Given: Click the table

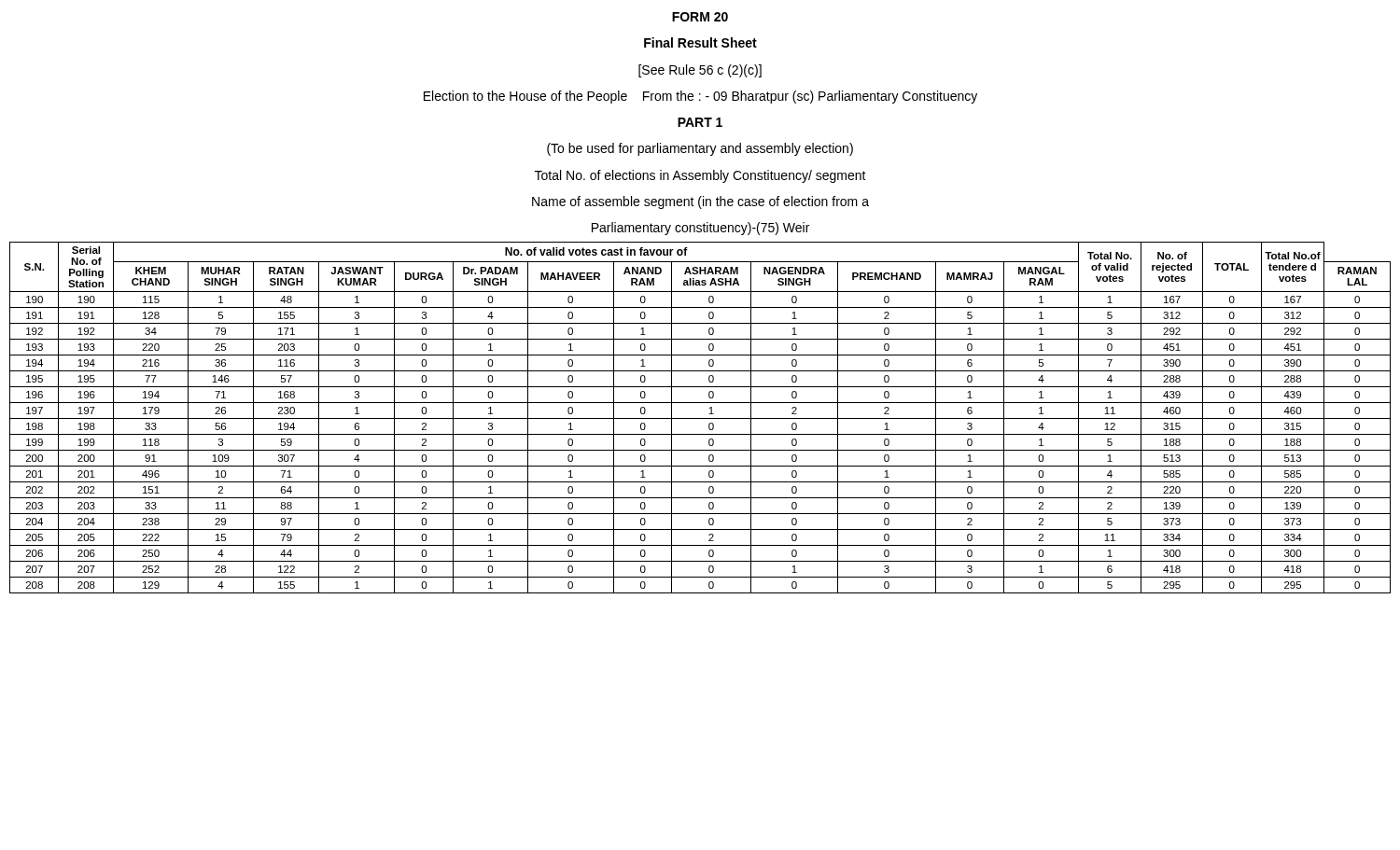Looking at the screenshot, I should (700, 417).
